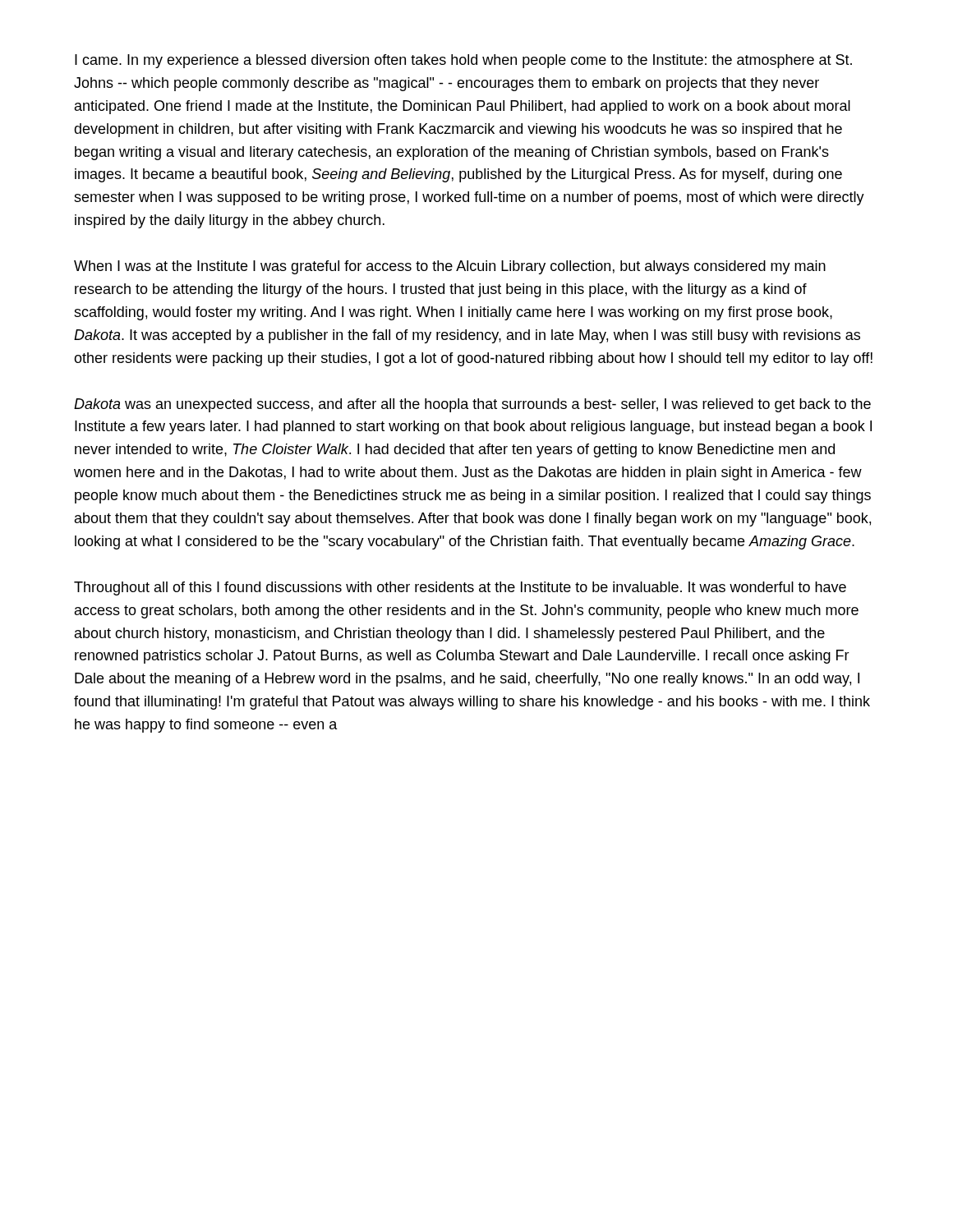
Task: Point to the block beginning "When I was at the Institute I"
Action: pos(474,312)
